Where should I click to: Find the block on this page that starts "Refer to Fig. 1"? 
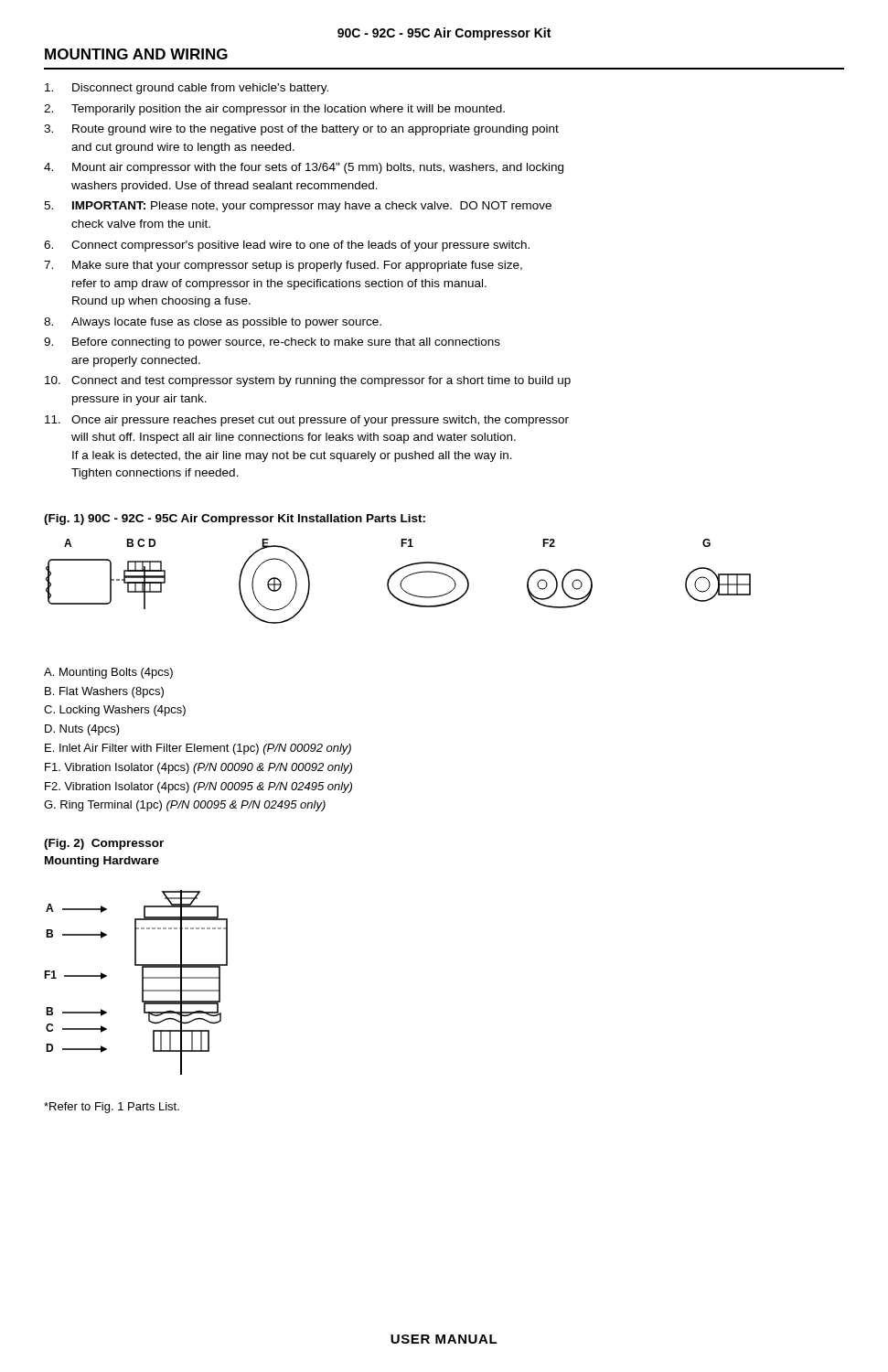pyautogui.click(x=112, y=1106)
